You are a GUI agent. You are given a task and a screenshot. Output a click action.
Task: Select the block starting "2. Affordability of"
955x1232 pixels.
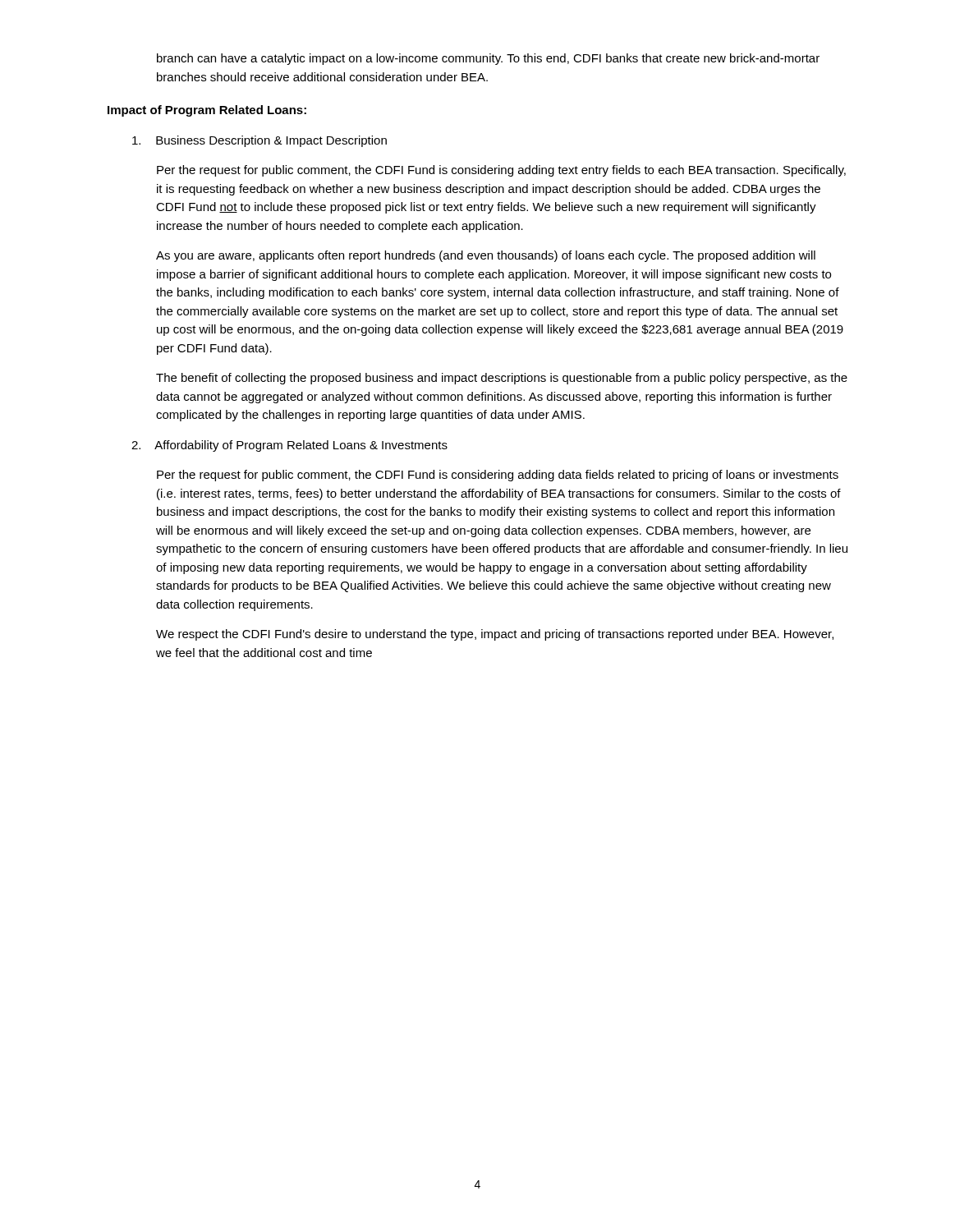click(289, 444)
